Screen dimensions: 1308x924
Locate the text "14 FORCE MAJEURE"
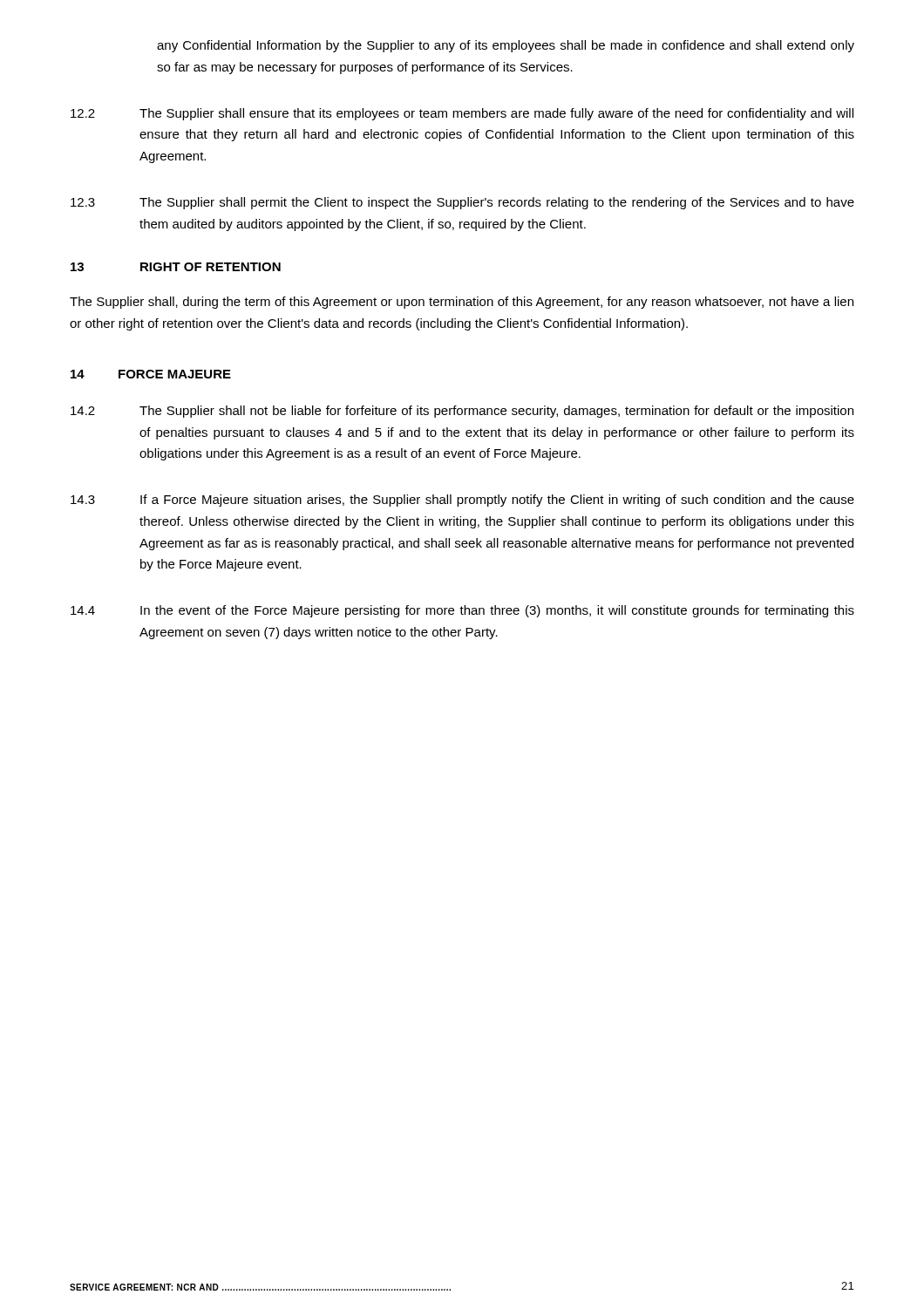click(x=150, y=373)
